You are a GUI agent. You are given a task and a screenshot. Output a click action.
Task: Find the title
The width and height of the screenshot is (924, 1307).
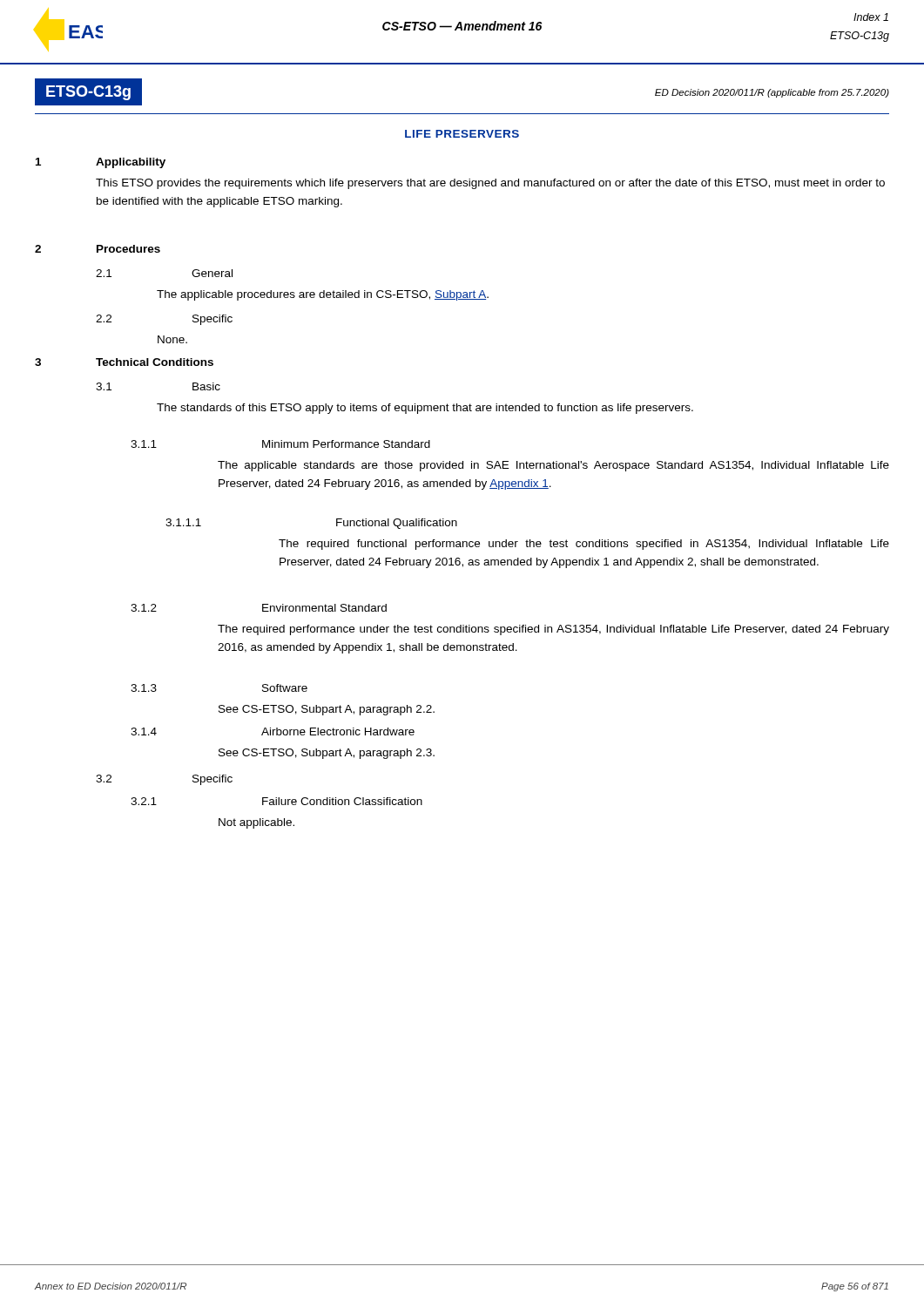point(88,91)
